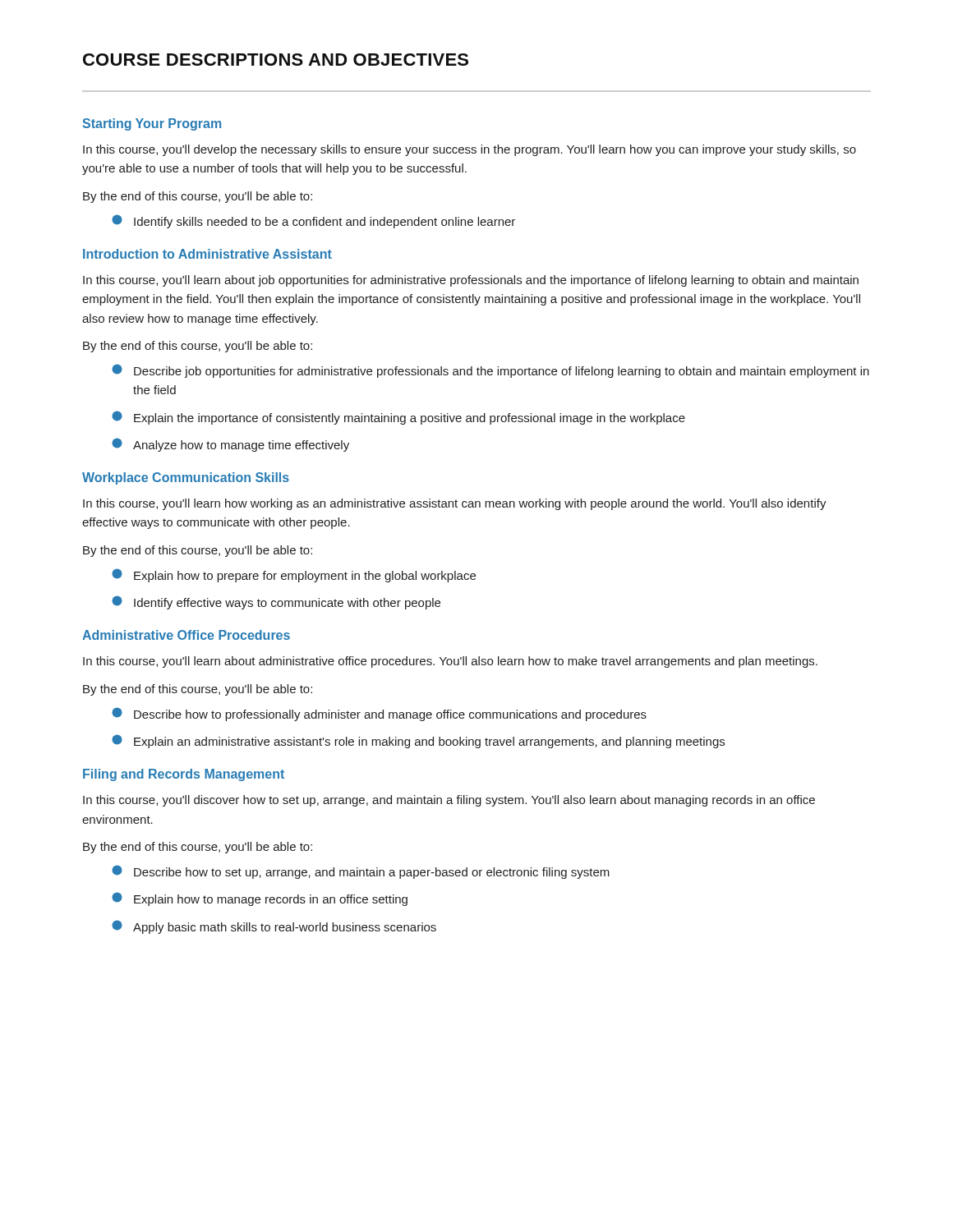Click on the list item that says "Identify effective ways to communicate with other"
Viewport: 953px width, 1232px height.
[276, 602]
